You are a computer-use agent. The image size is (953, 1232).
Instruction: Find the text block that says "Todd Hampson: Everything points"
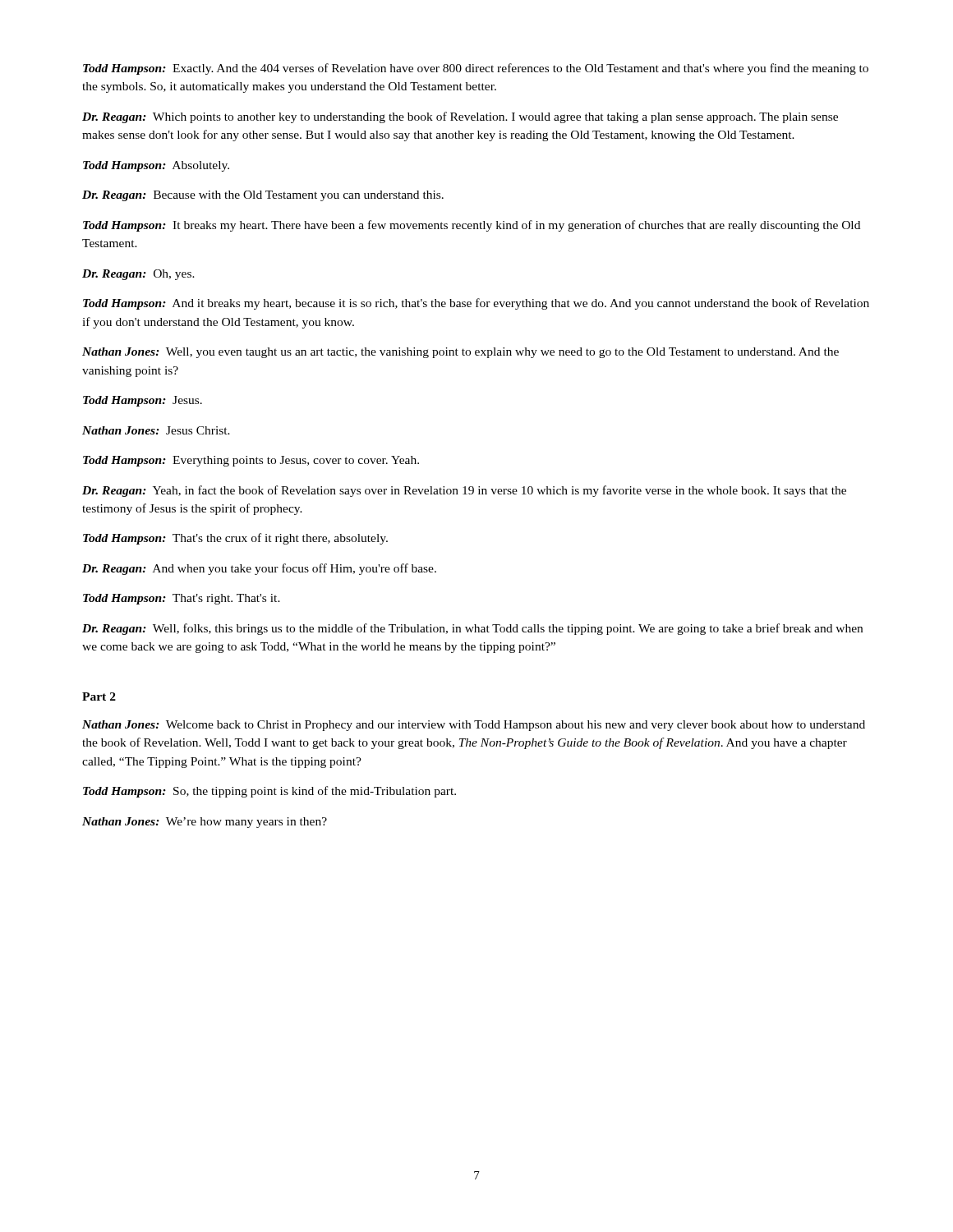(x=251, y=460)
